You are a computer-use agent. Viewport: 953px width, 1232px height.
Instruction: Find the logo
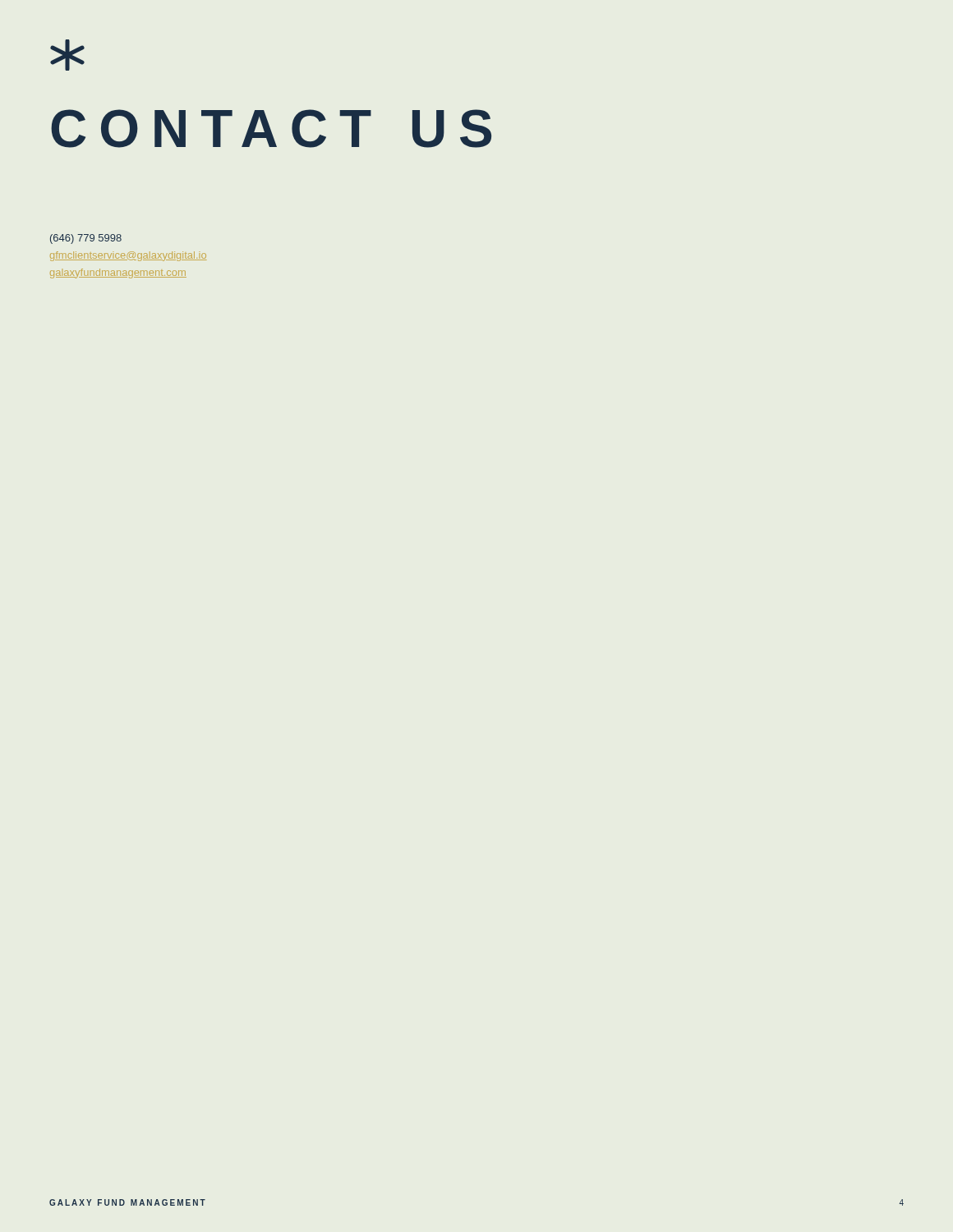(x=67, y=57)
